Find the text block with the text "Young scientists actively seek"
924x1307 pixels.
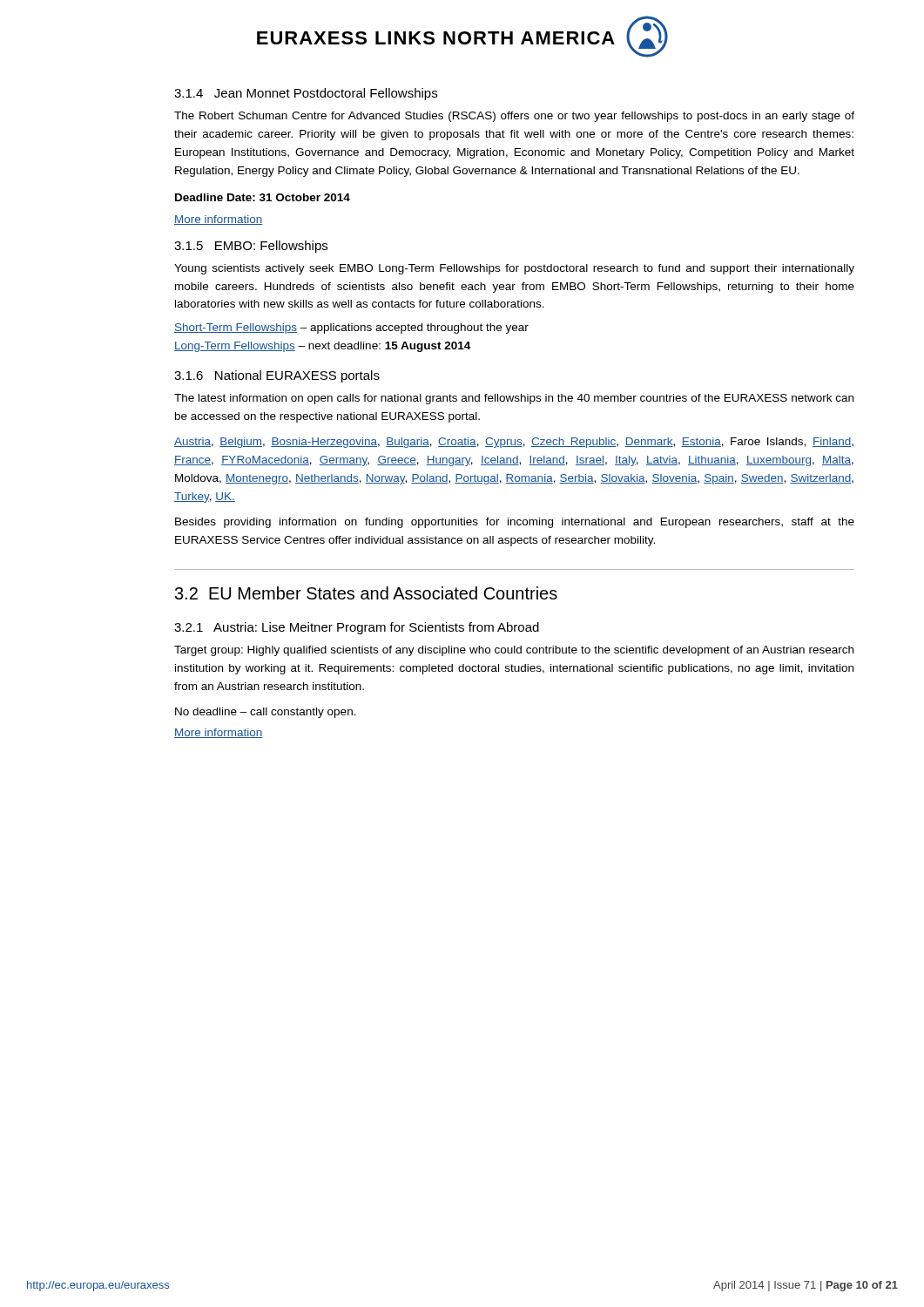(514, 286)
